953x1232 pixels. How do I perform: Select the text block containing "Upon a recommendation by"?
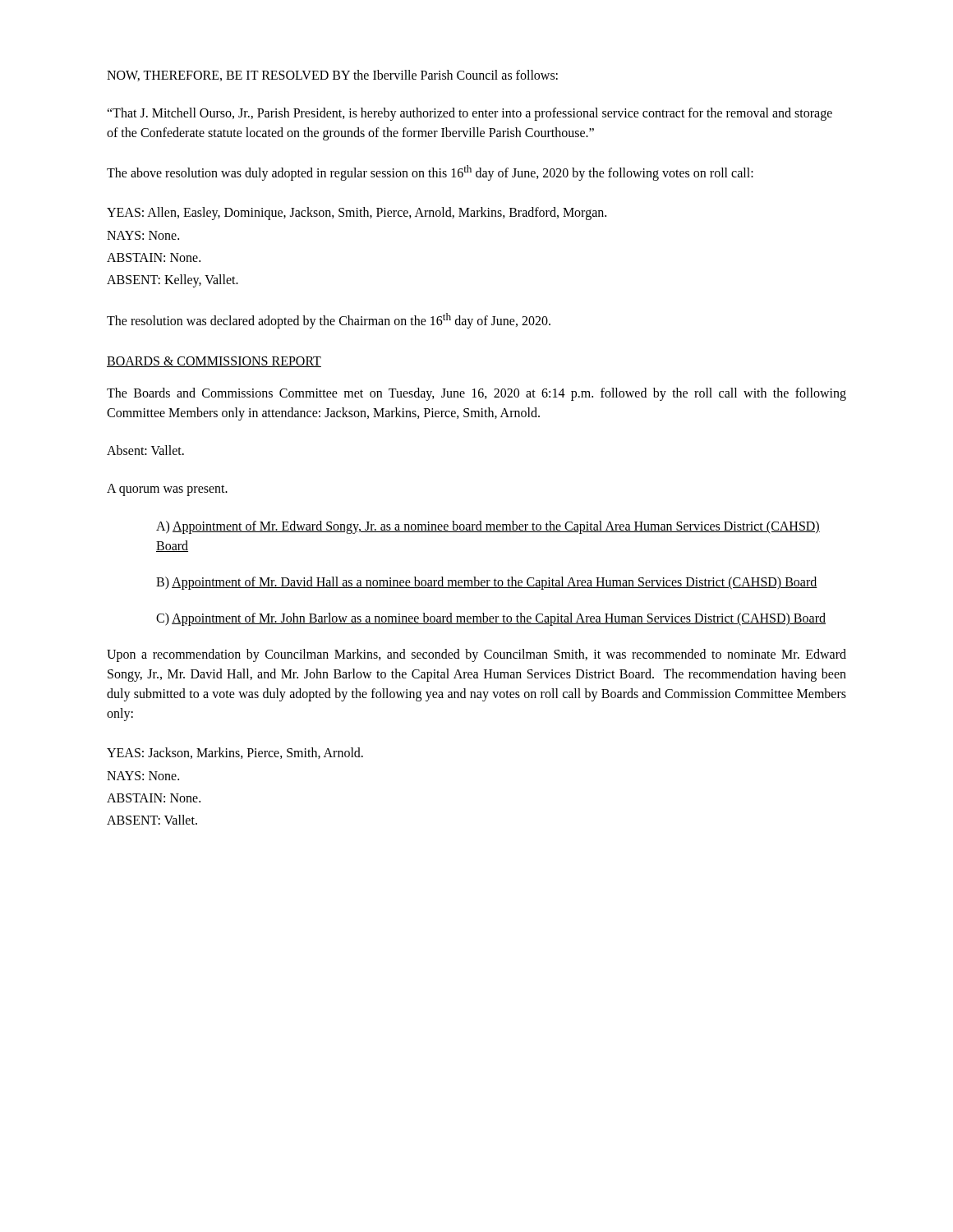pyautogui.click(x=476, y=684)
